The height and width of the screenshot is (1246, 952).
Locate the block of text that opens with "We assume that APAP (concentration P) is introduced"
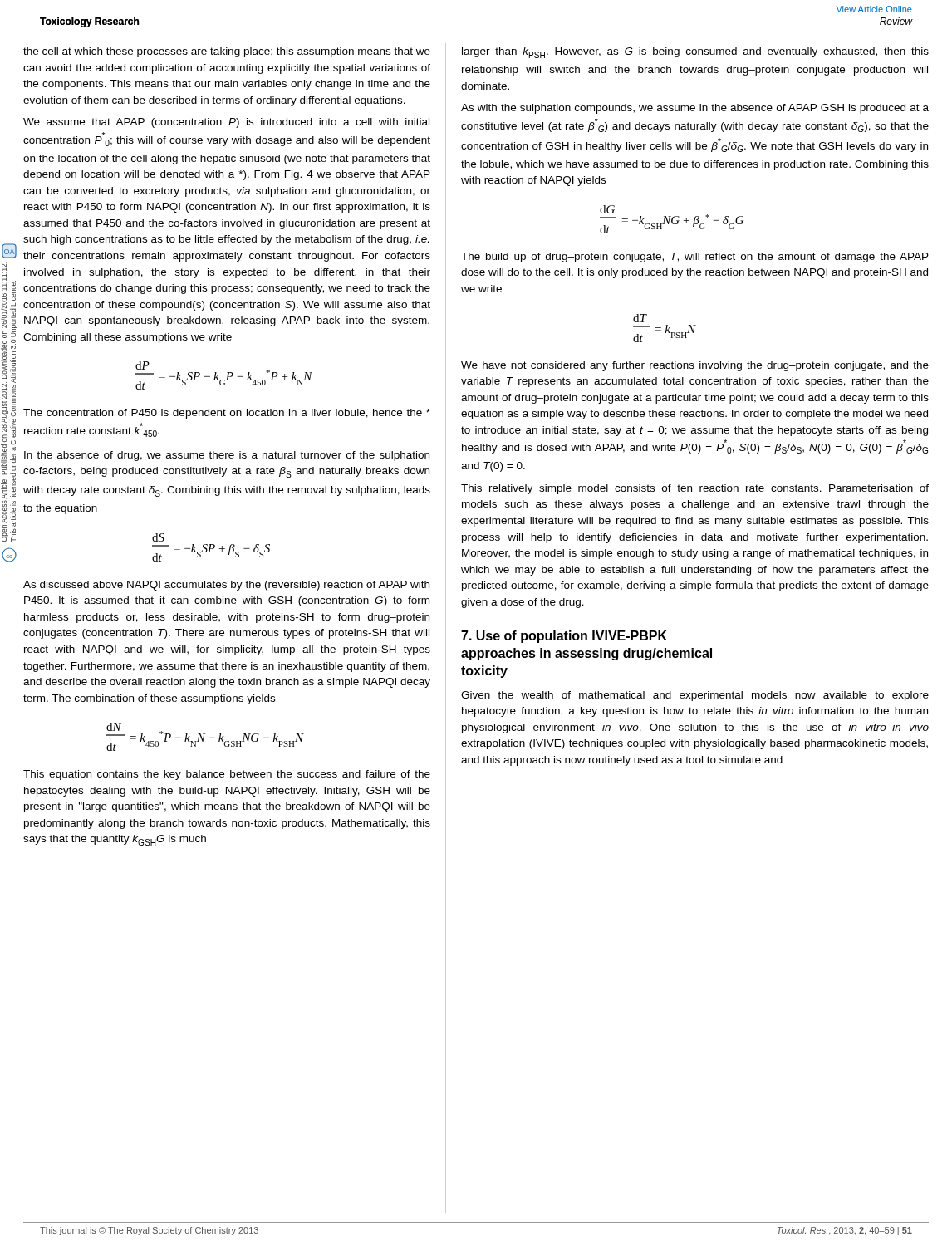coord(227,230)
